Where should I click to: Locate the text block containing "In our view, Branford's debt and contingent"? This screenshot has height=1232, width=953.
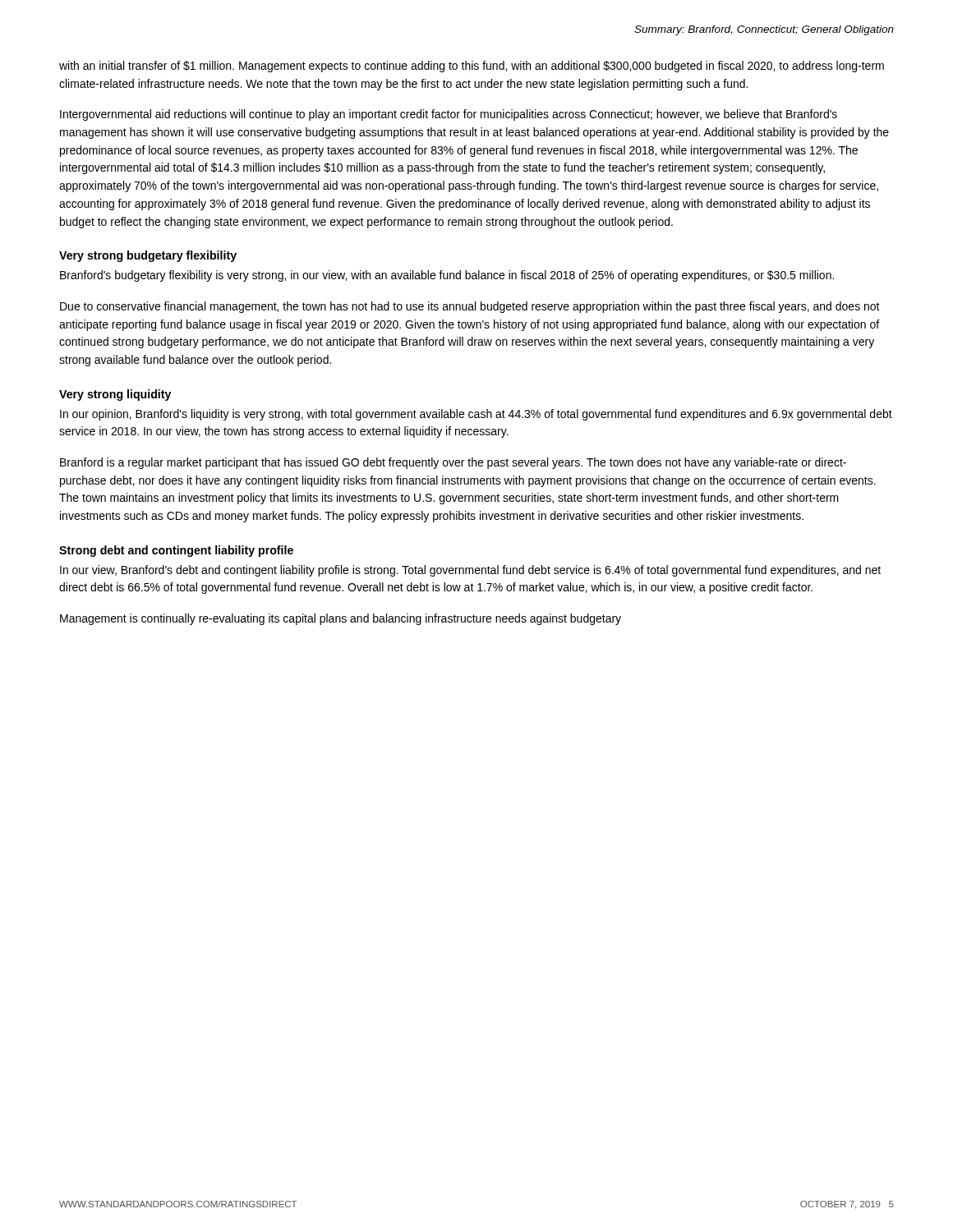pos(470,579)
